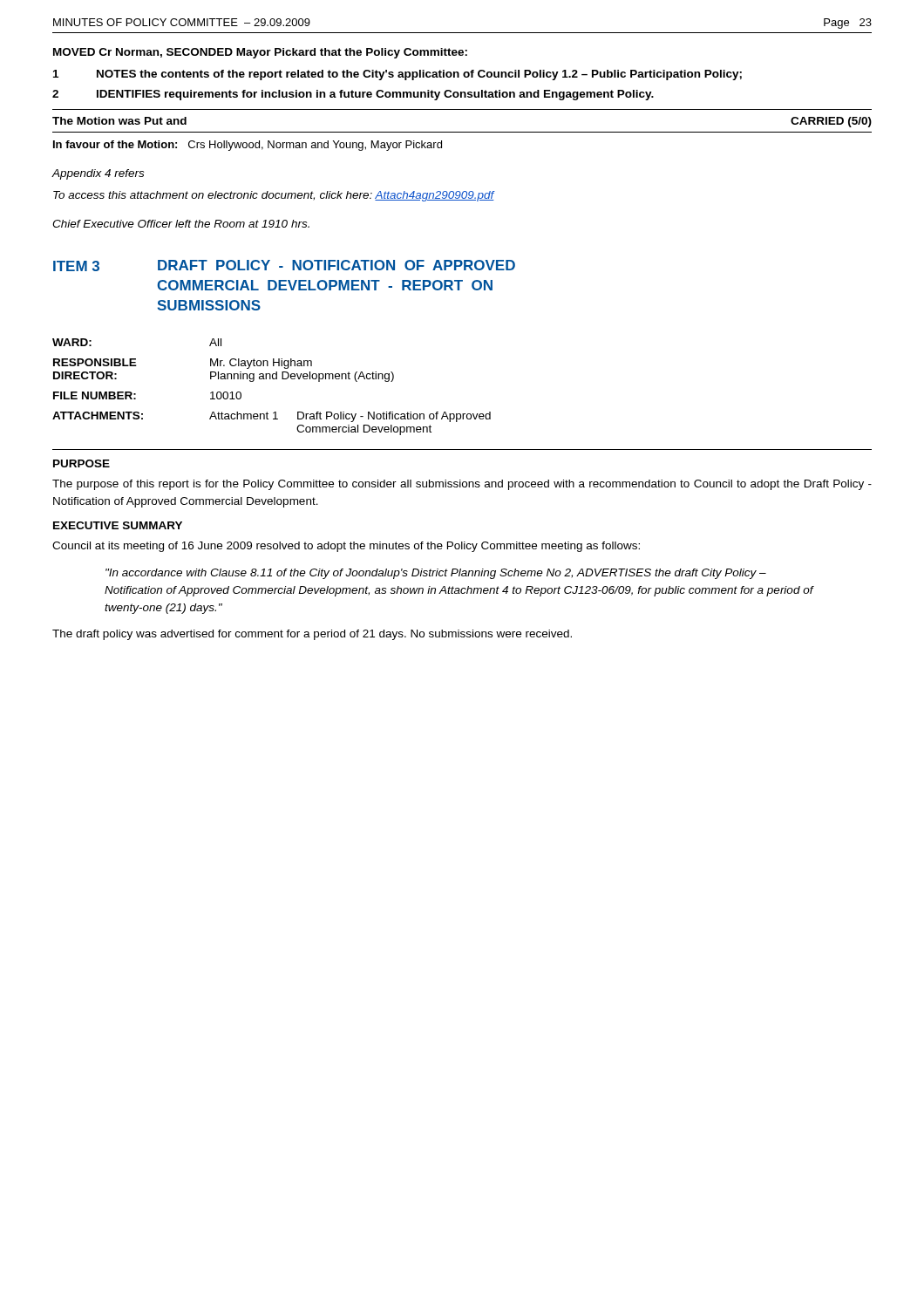Select the text starting "1 NOTES the contents of the report"

(x=462, y=74)
